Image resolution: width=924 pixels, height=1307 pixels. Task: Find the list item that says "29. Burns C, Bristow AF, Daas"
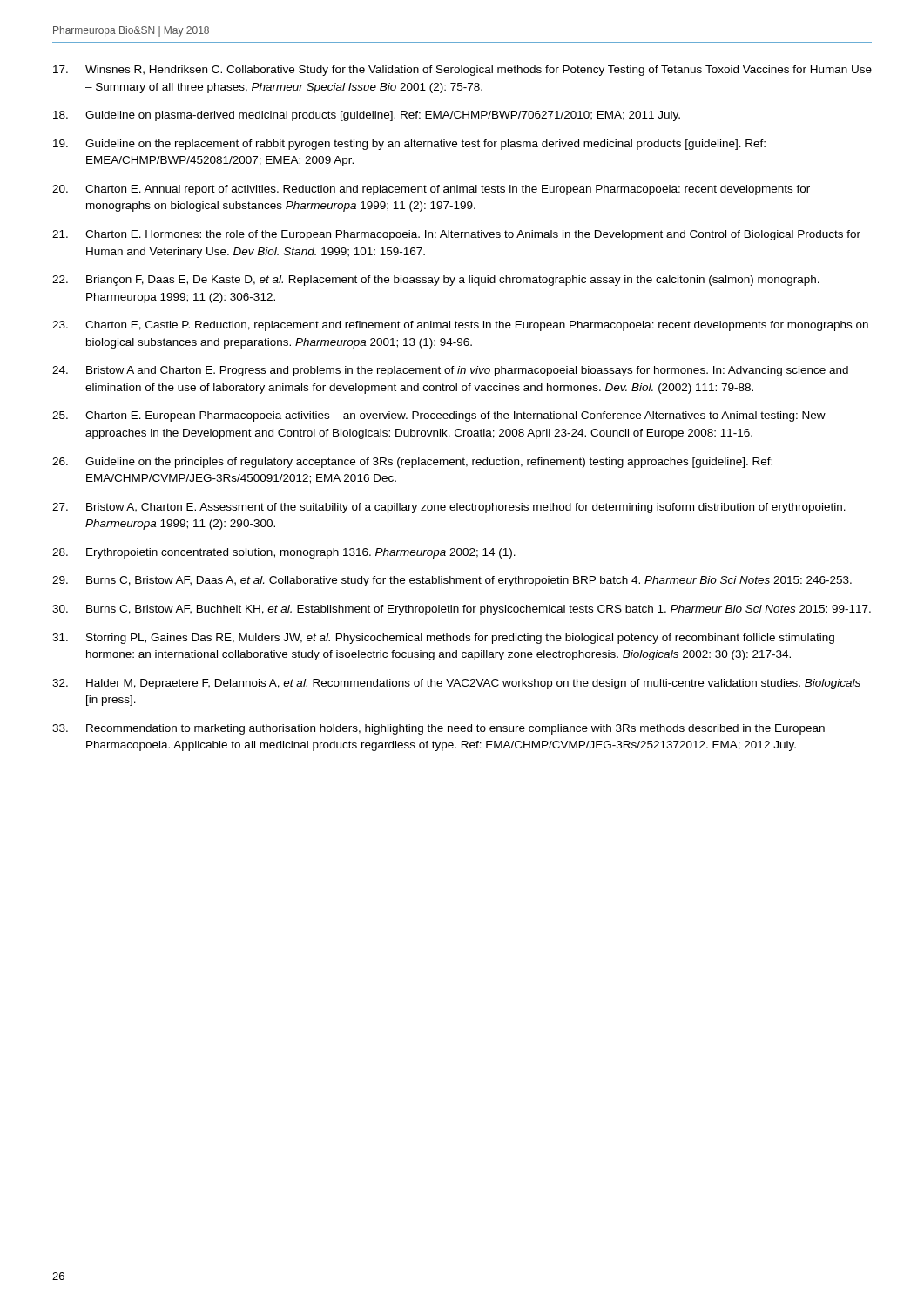click(x=462, y=580)
